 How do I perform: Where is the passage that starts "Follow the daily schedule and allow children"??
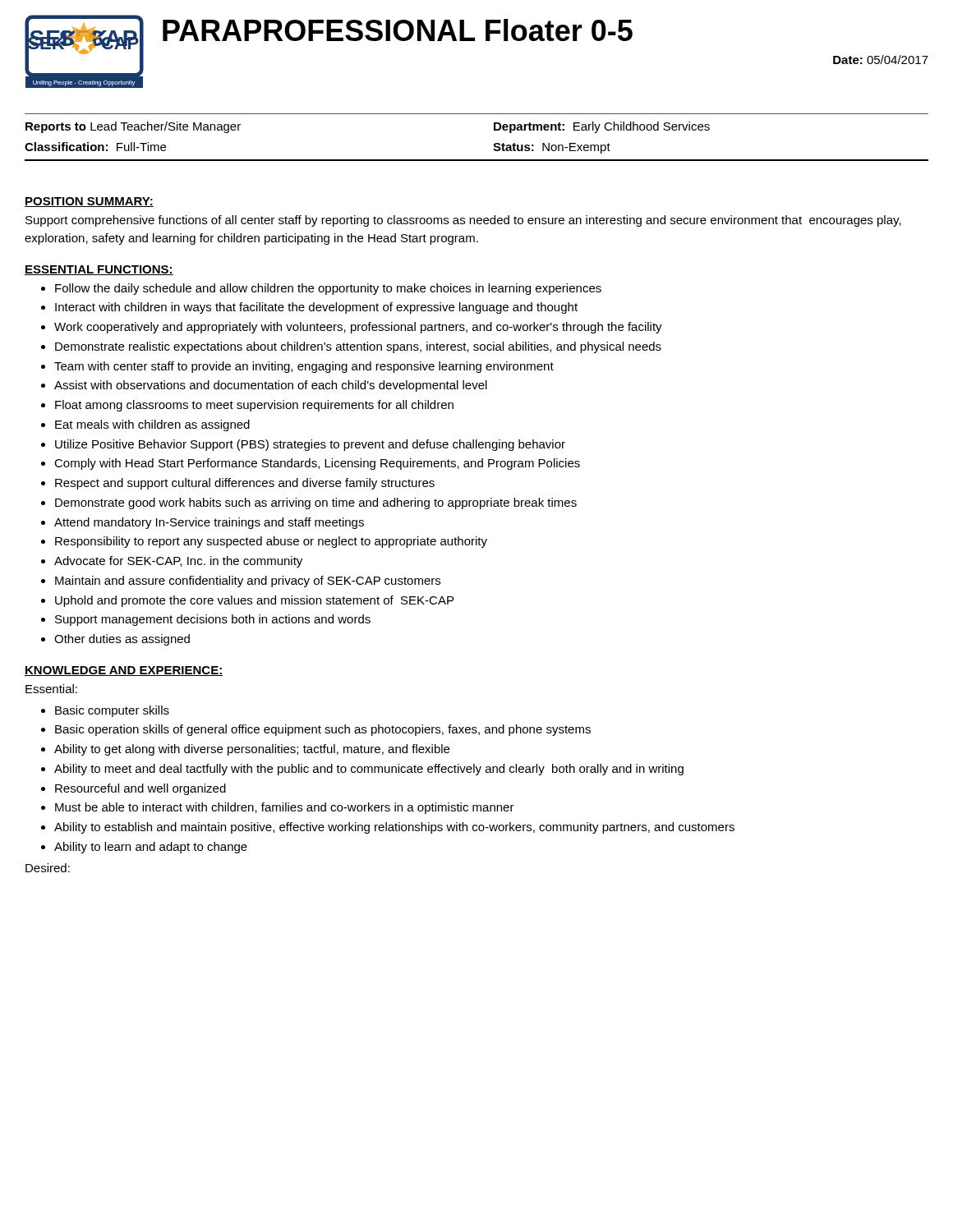pos(328,287)
